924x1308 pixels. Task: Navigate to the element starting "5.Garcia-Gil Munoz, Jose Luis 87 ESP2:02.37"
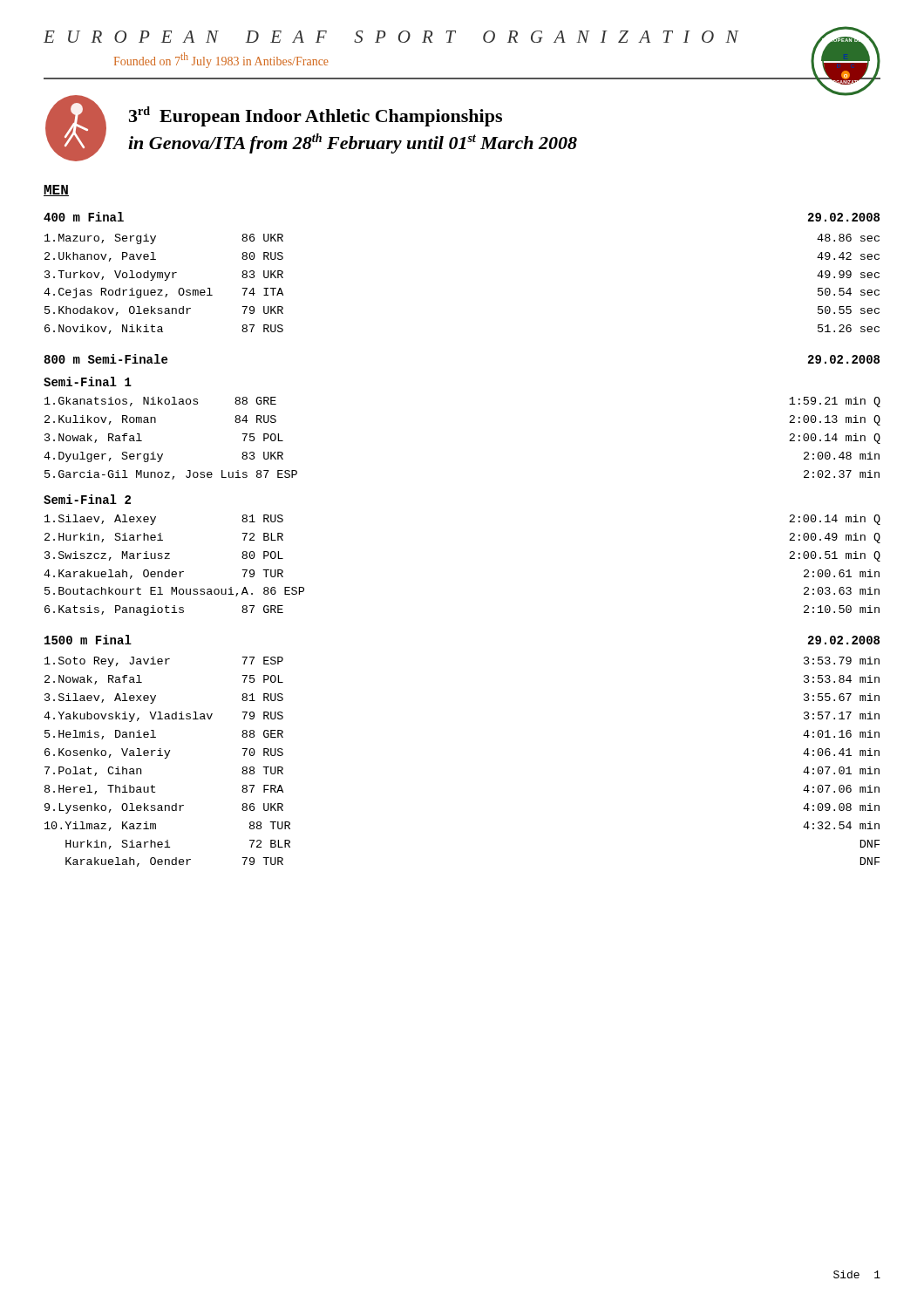tap(111, 474)
